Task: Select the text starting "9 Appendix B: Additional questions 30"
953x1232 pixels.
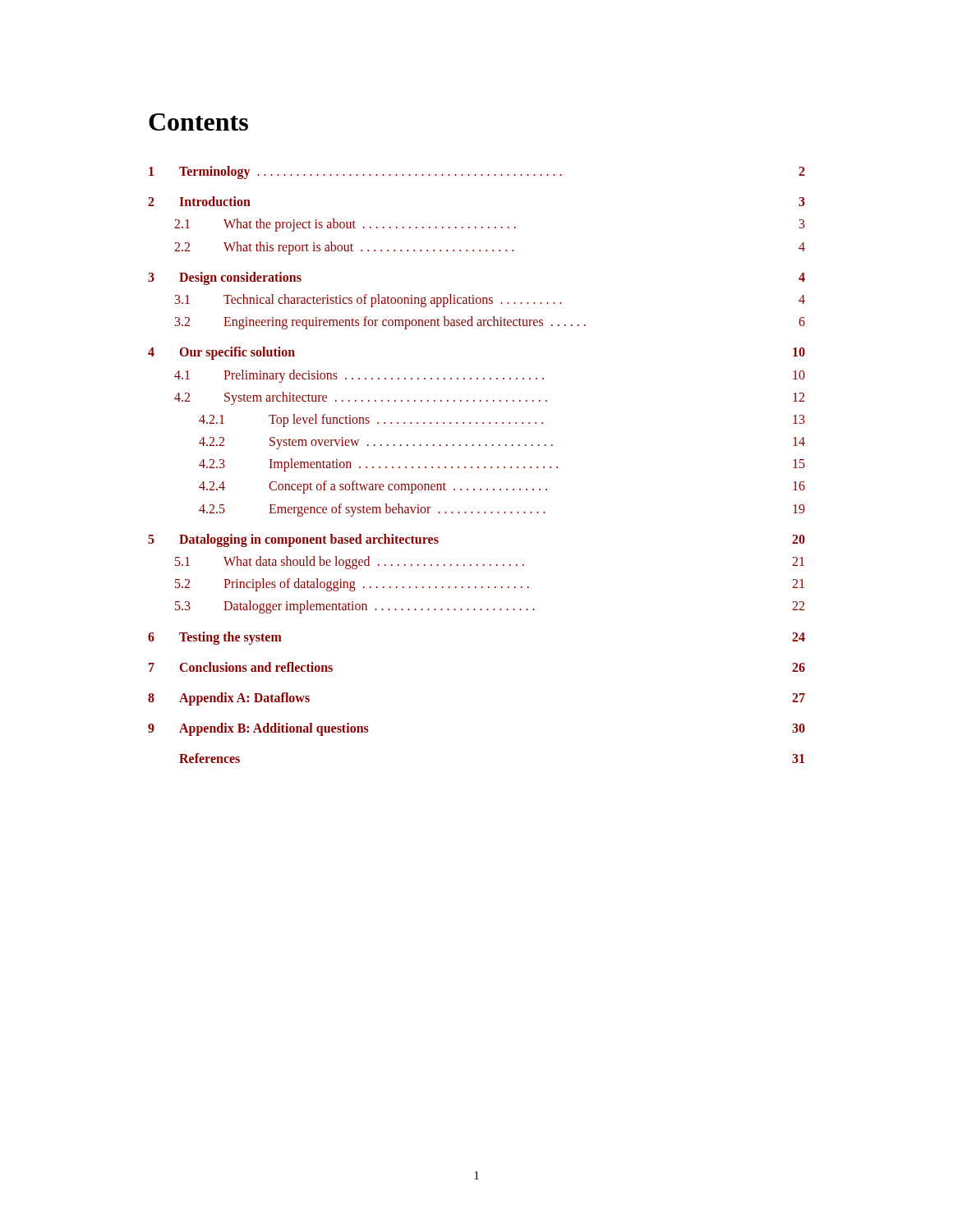Action: pyautogui.click(x=275, y=729)
